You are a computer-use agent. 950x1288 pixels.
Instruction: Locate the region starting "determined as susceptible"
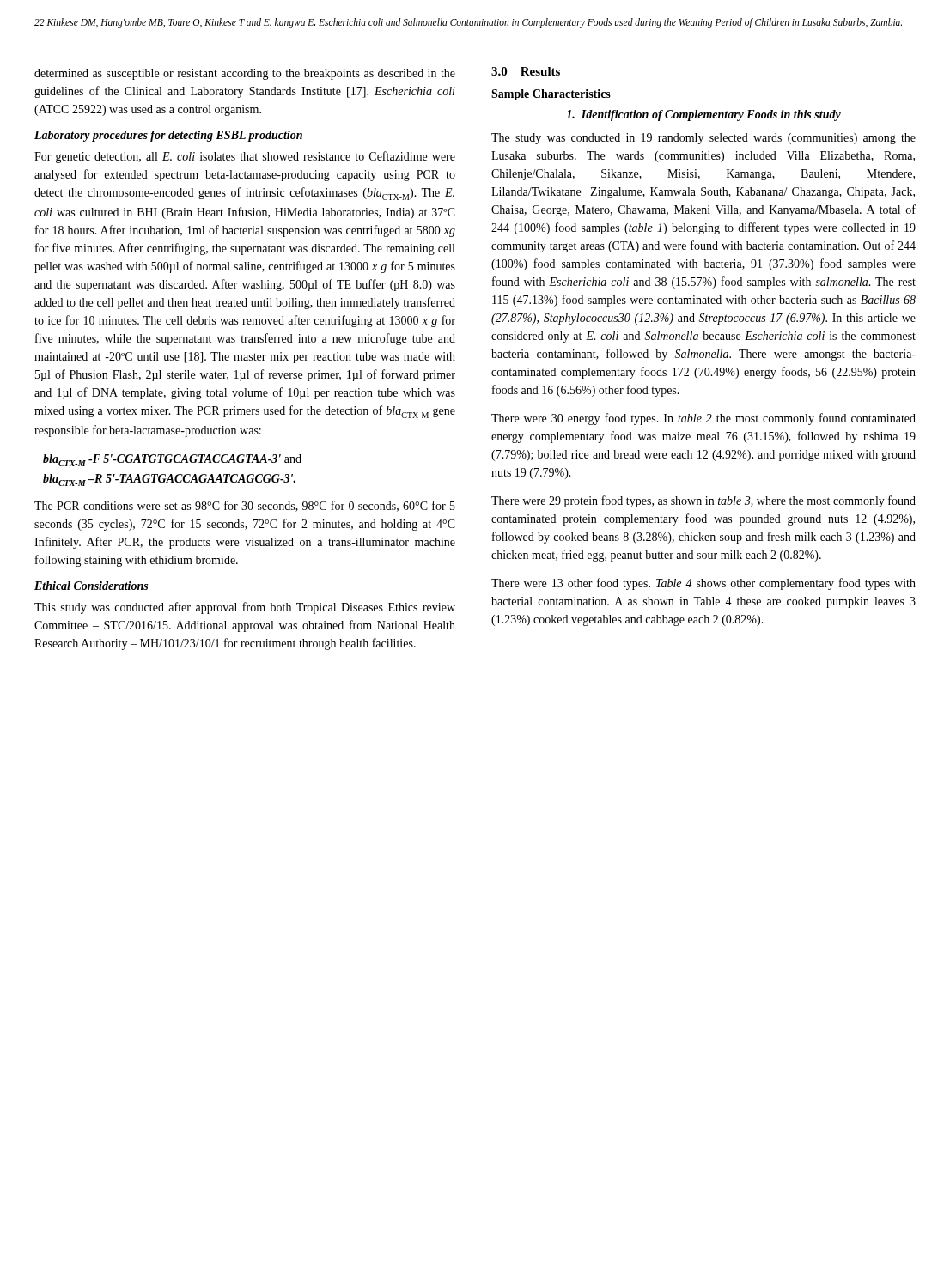245,91
